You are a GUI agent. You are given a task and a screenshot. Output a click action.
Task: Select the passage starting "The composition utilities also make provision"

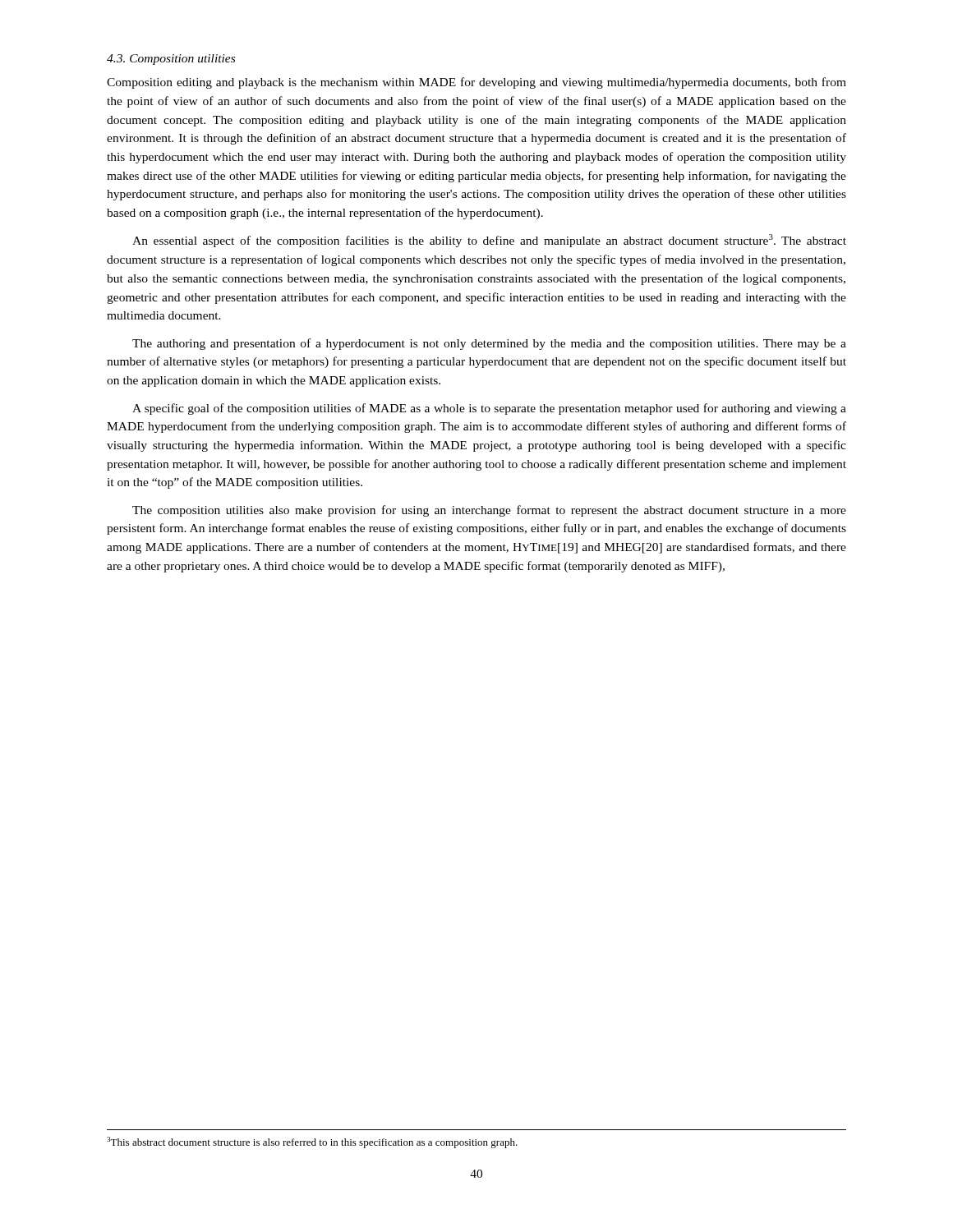tap(476, 537)
